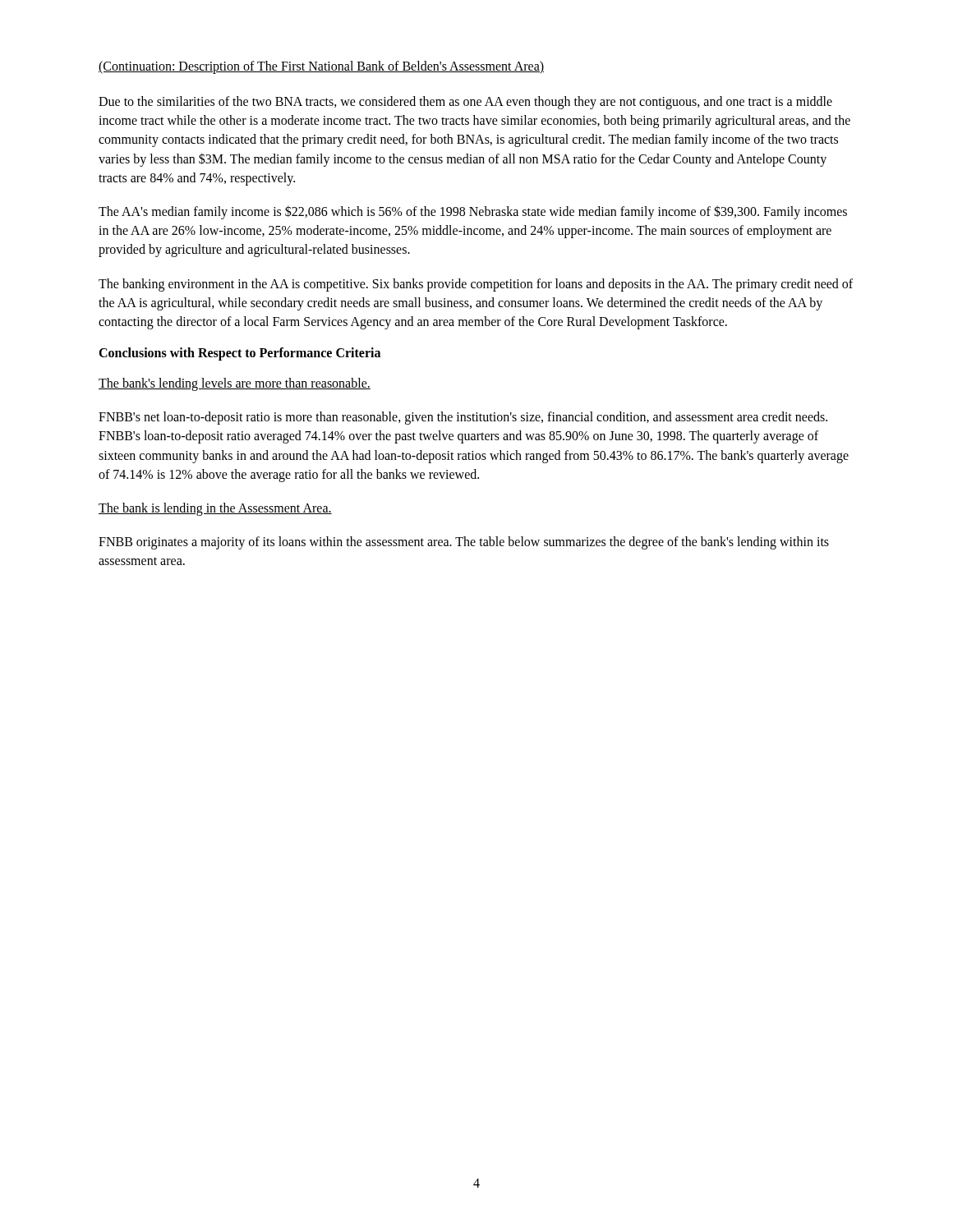Click on the text block that reads "The banking environment in the AA is competitive."
The height and width of the screenshot is (1232, 953).
(x=476, y=302)
